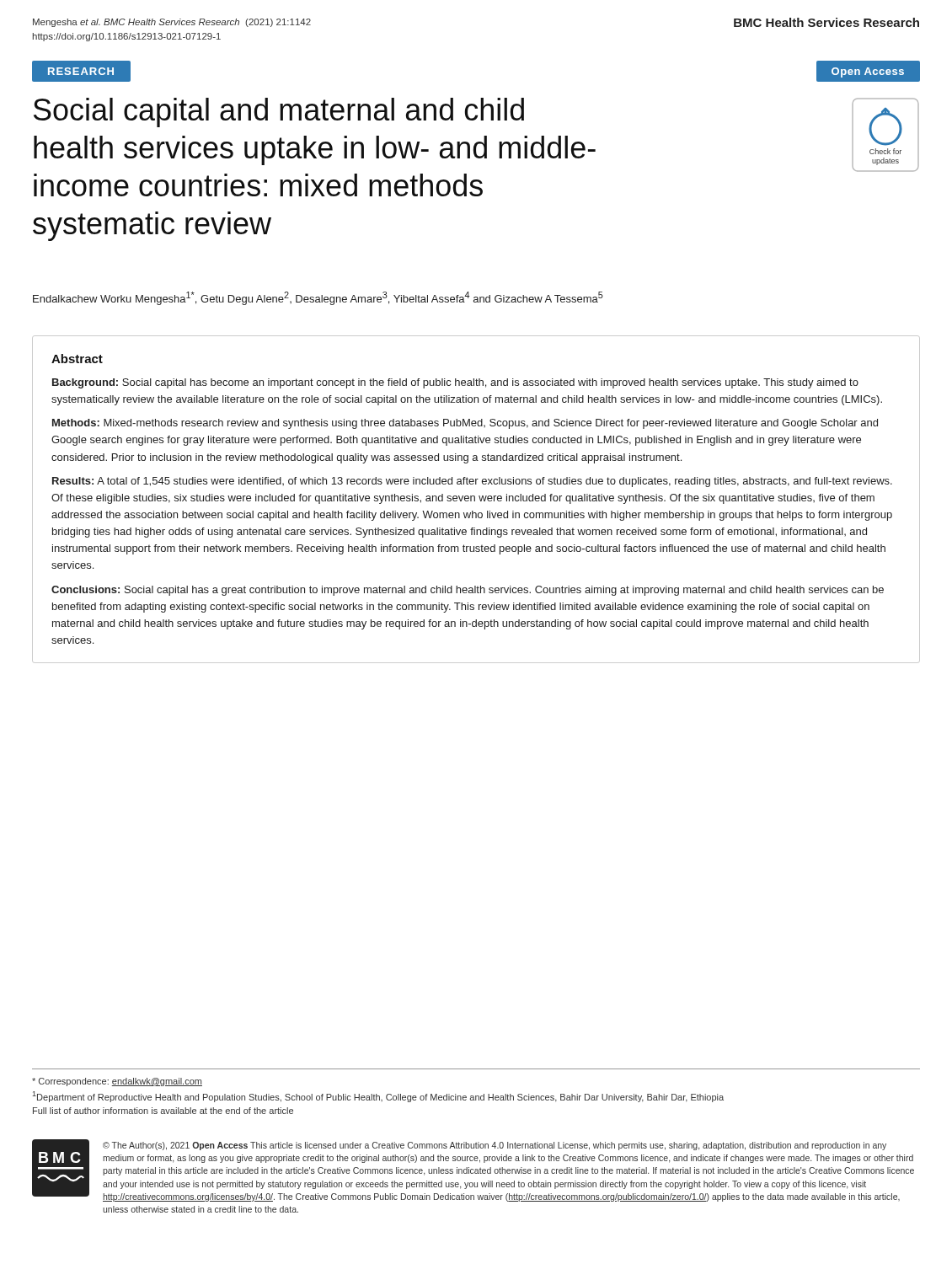Navigate to the text starting "© The Author(s), 2021 Open Access"

click(509, 1177)
